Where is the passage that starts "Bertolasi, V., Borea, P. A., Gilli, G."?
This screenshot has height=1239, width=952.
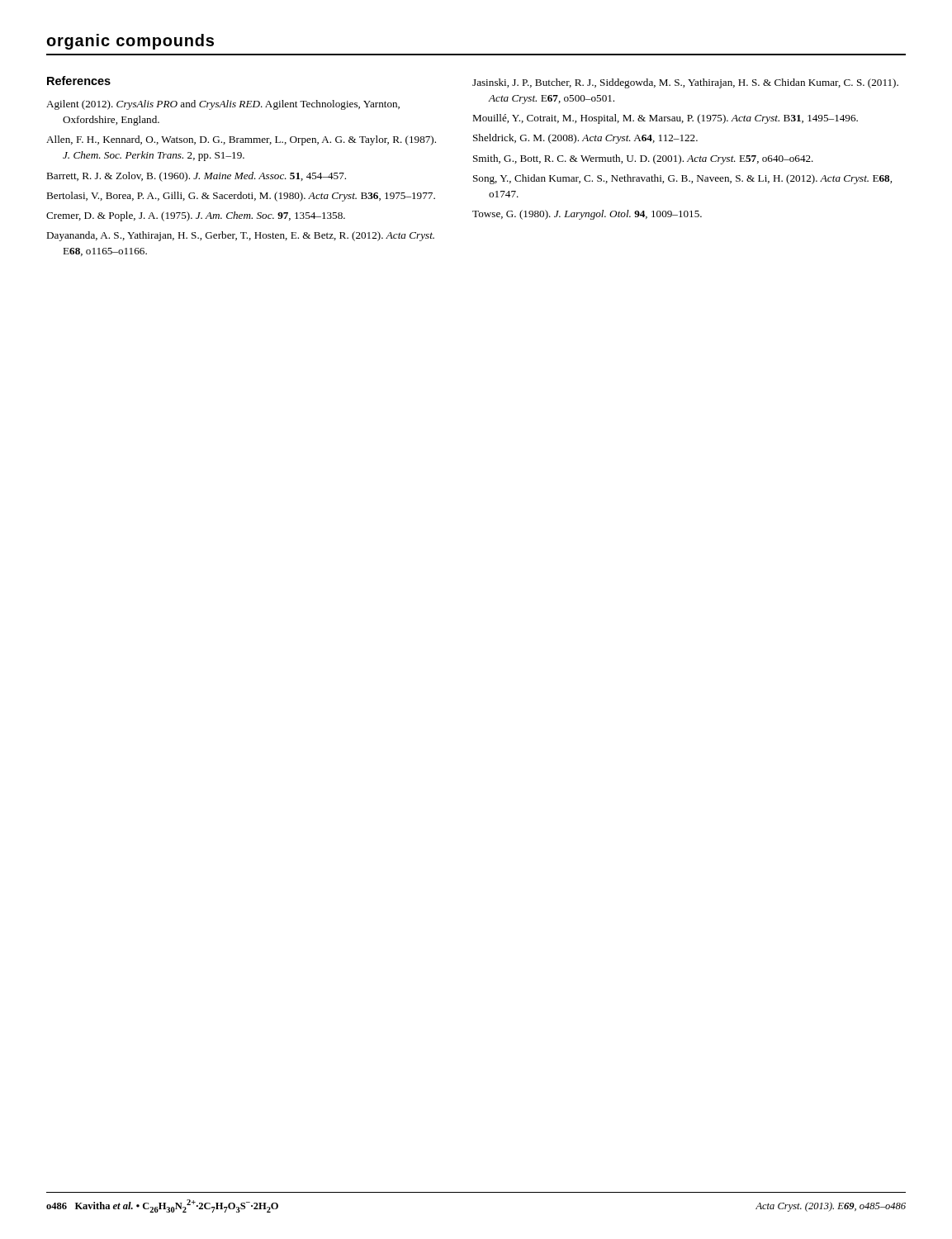(x=241, y=195)
